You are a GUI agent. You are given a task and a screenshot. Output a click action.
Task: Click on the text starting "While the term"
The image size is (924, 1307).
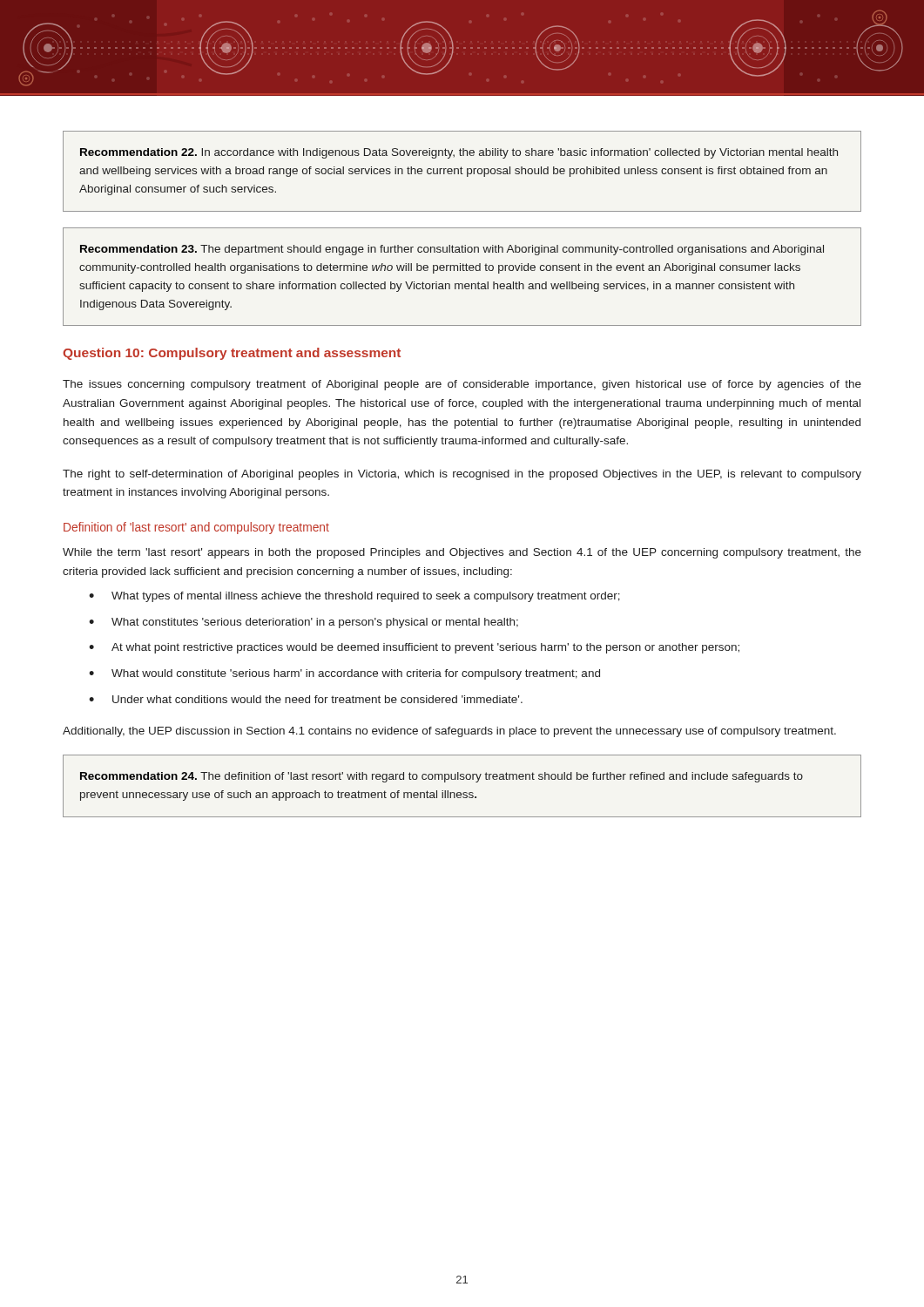[462, 561]
